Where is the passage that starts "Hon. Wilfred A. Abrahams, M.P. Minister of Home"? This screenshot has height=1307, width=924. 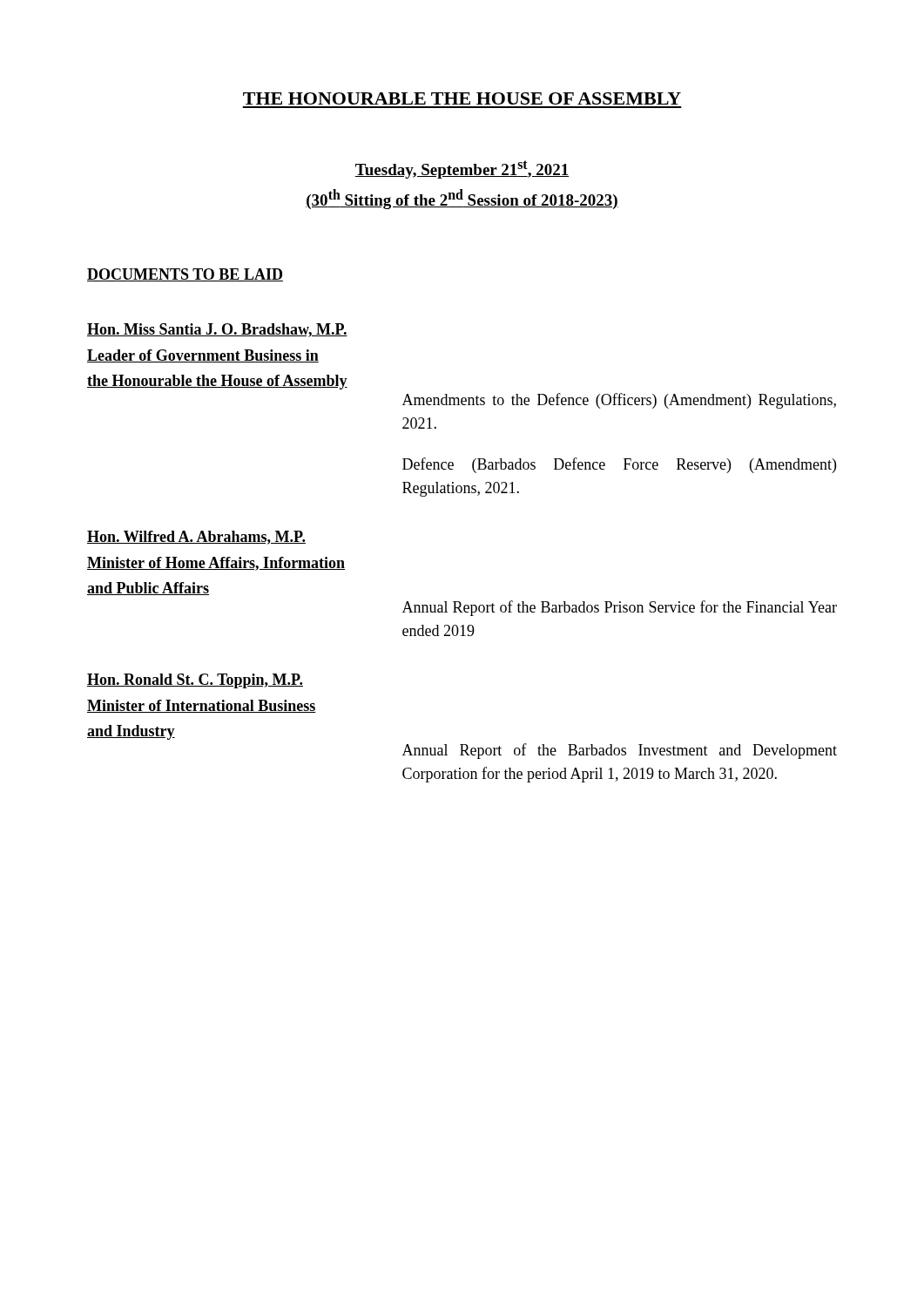236,563
